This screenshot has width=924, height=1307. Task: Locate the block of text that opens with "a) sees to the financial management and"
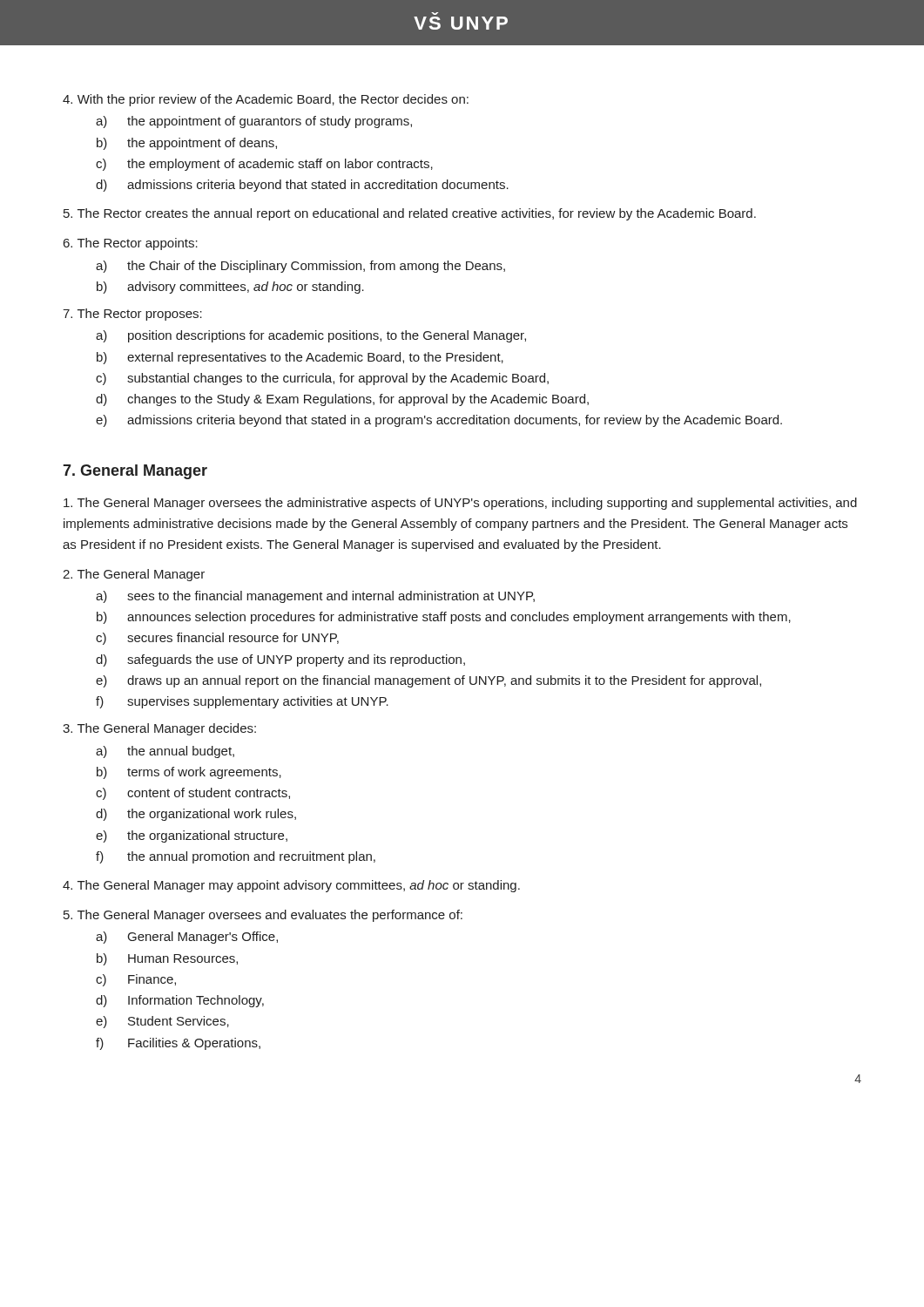pyautogui.click(x=462, y=595)
